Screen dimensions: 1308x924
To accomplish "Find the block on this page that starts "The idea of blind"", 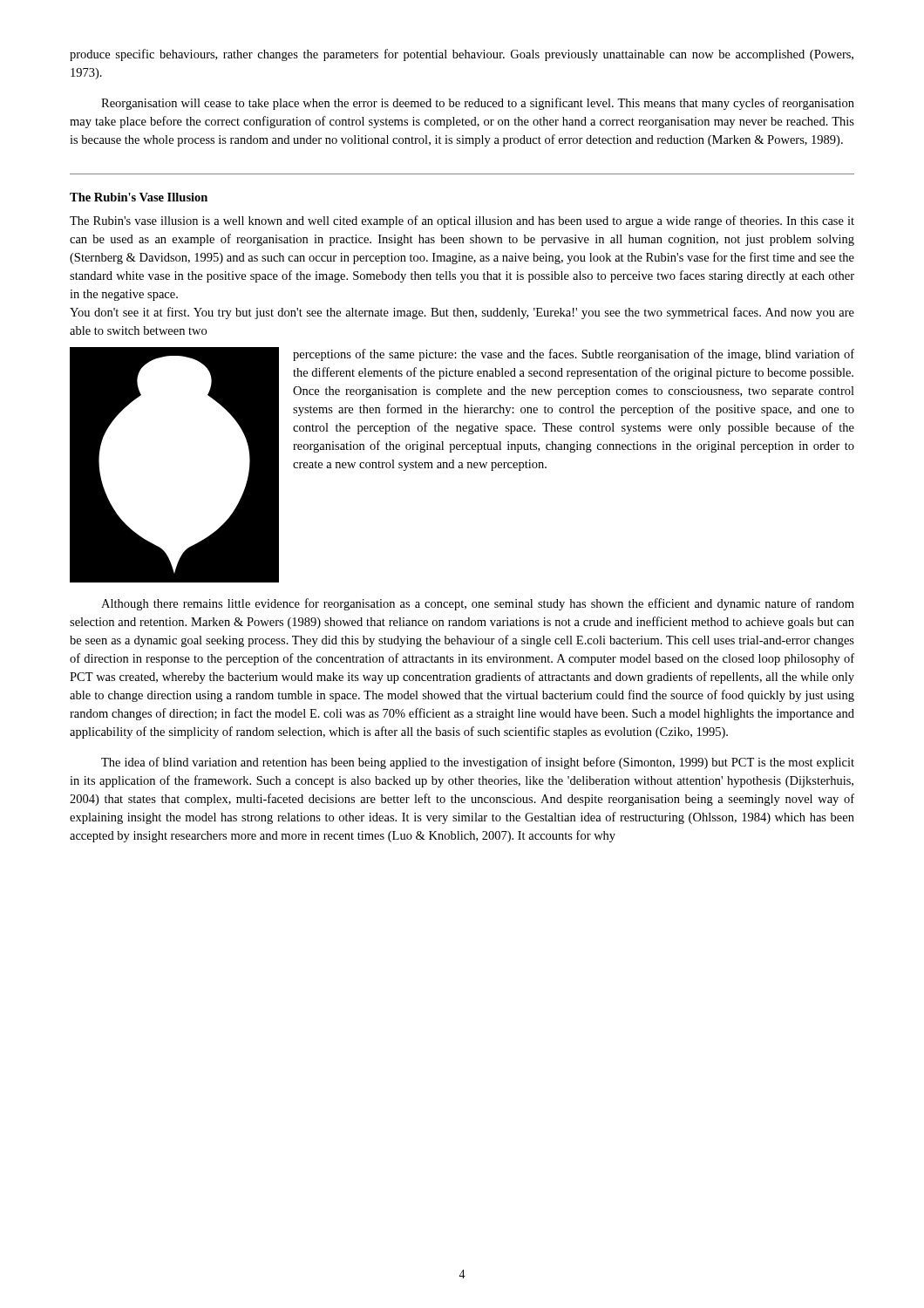I will click(462, 799).
